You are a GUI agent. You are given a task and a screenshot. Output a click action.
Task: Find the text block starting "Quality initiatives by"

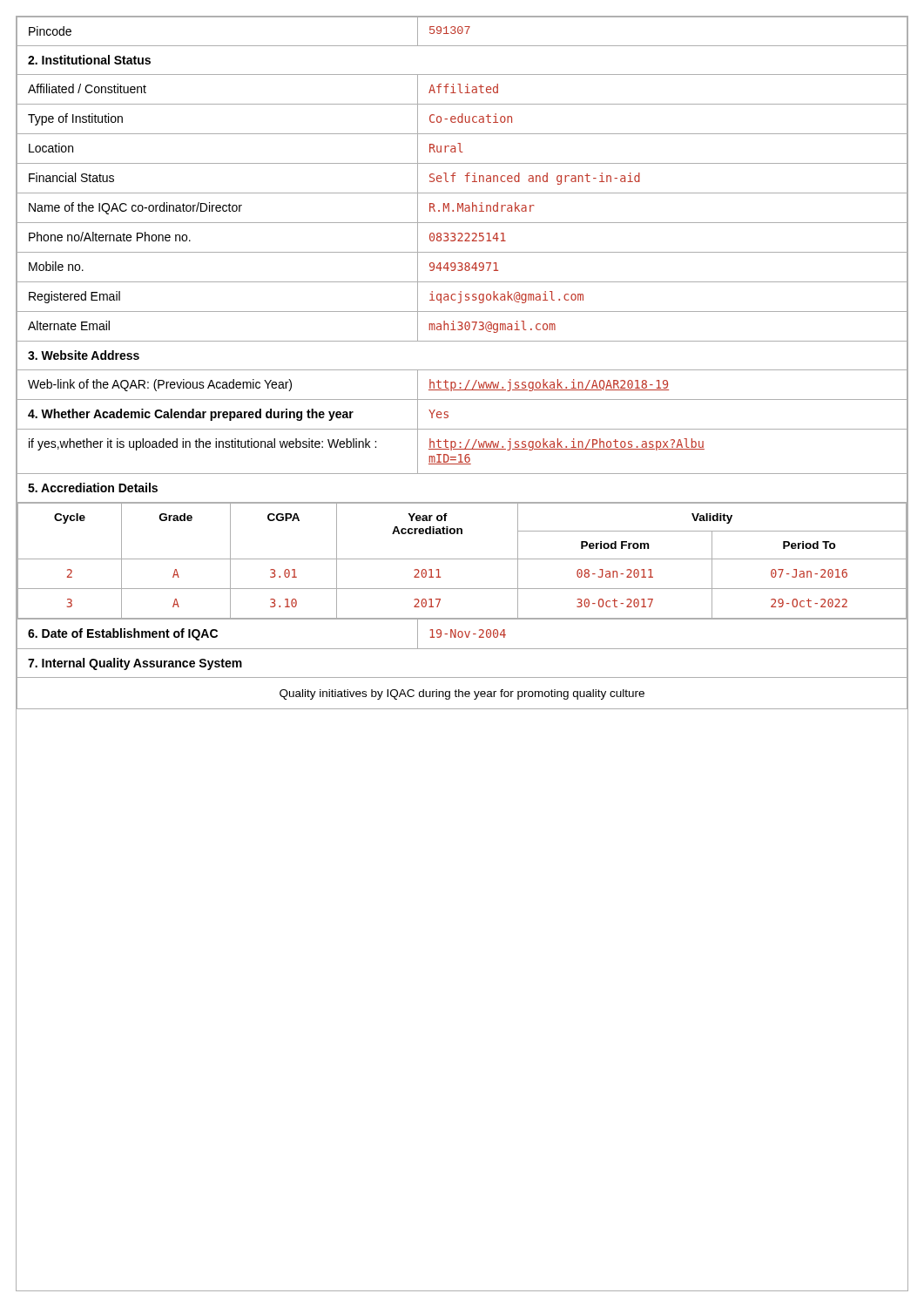click(462, 693)
